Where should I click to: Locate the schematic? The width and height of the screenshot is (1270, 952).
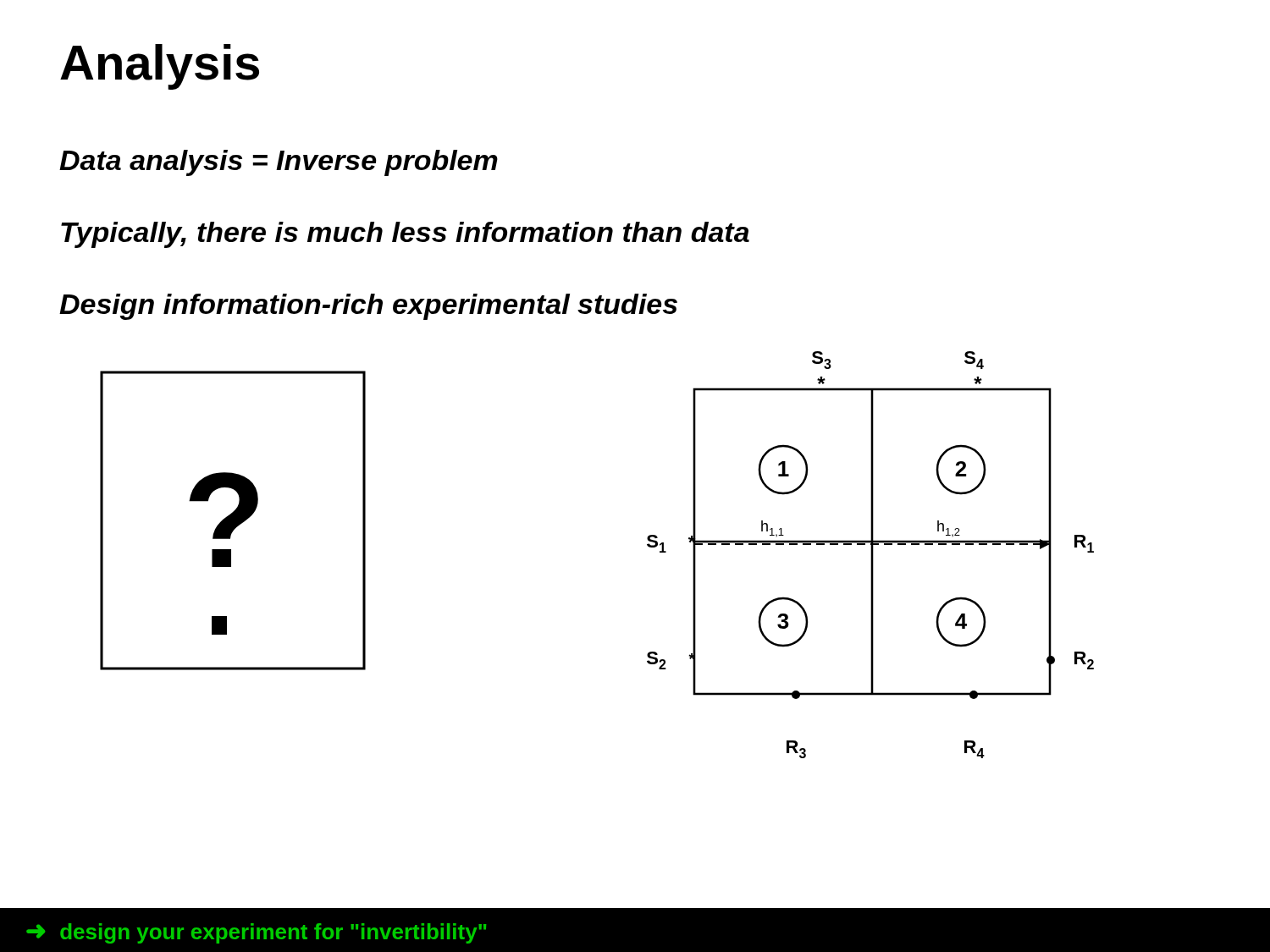[872, 564]
